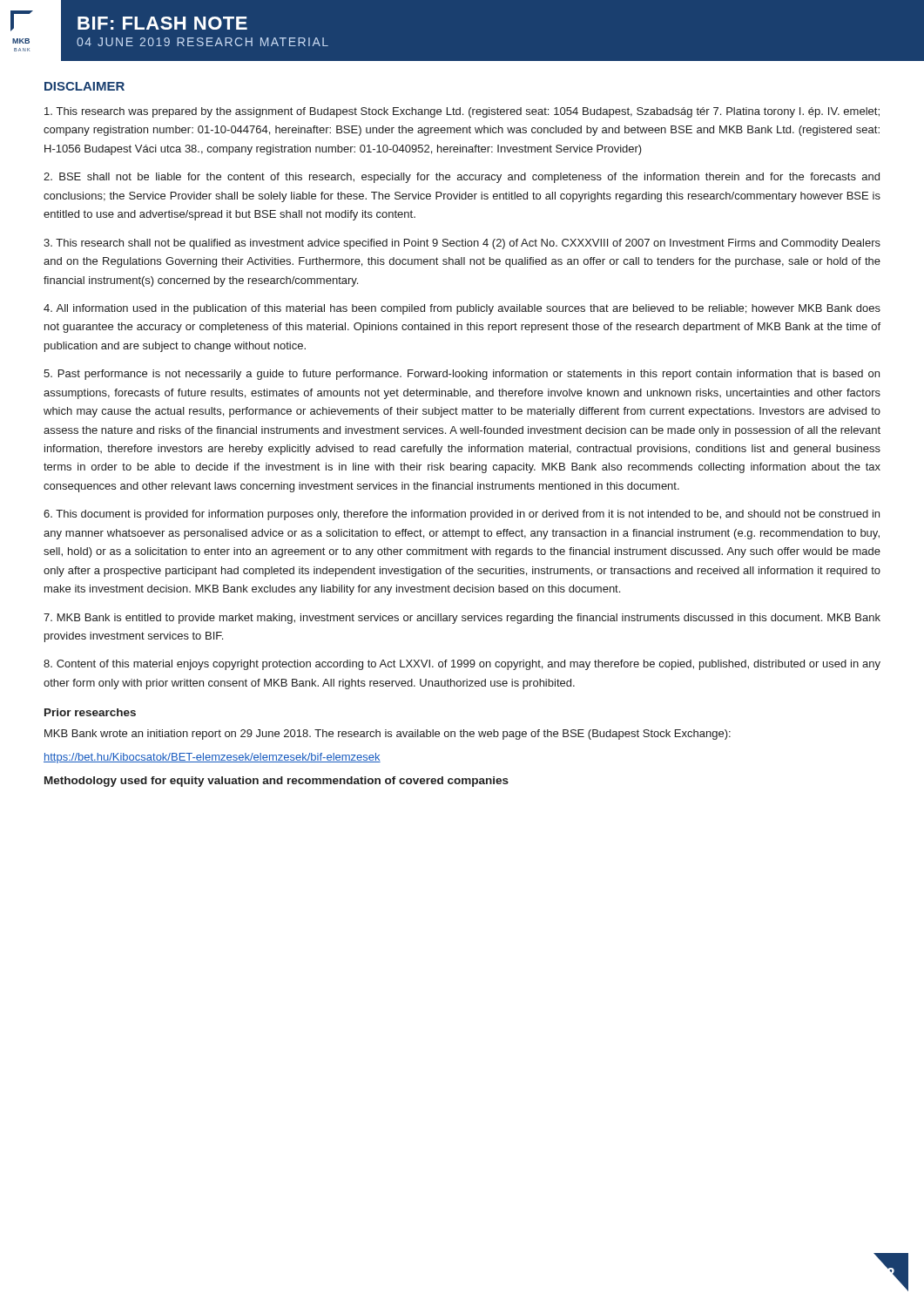Point to the text starting "This research was prepared"
The image size is (924, 1307).
(x=462, y=130)
